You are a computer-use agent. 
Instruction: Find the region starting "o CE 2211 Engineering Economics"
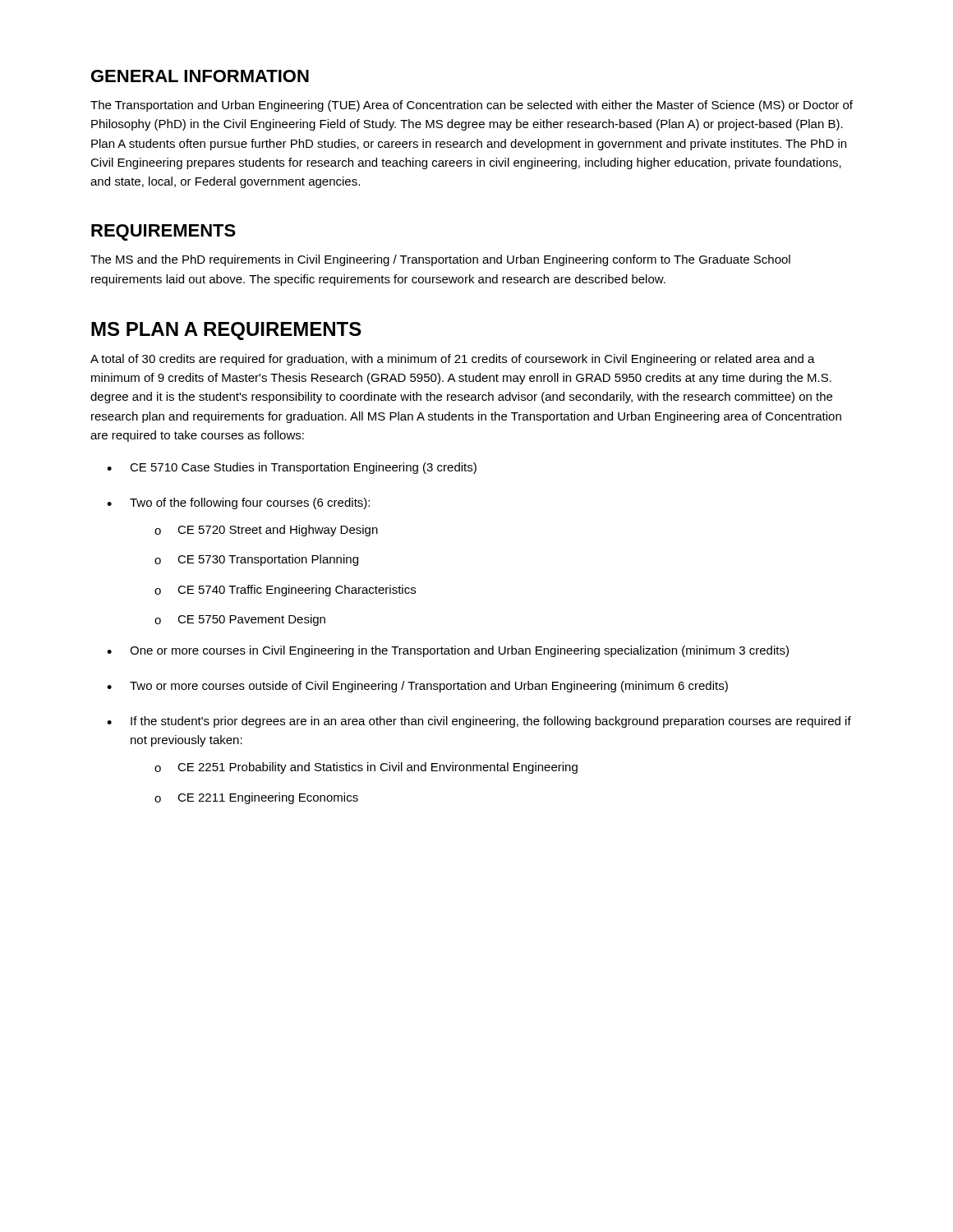pos(256,797)
